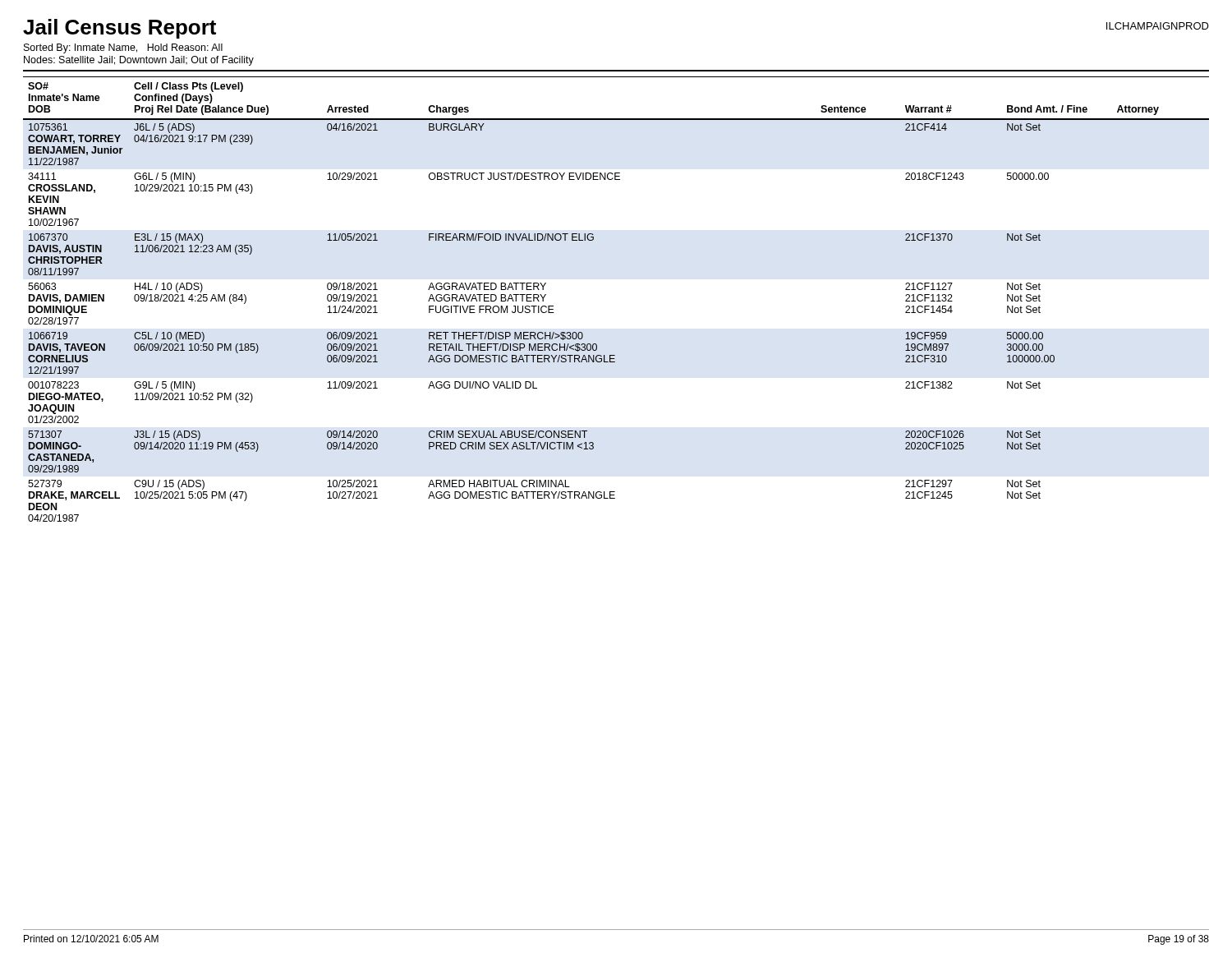Select the text starting "Nodes: Satellite Jail;"
The image size is (1232, 953).
138,60
